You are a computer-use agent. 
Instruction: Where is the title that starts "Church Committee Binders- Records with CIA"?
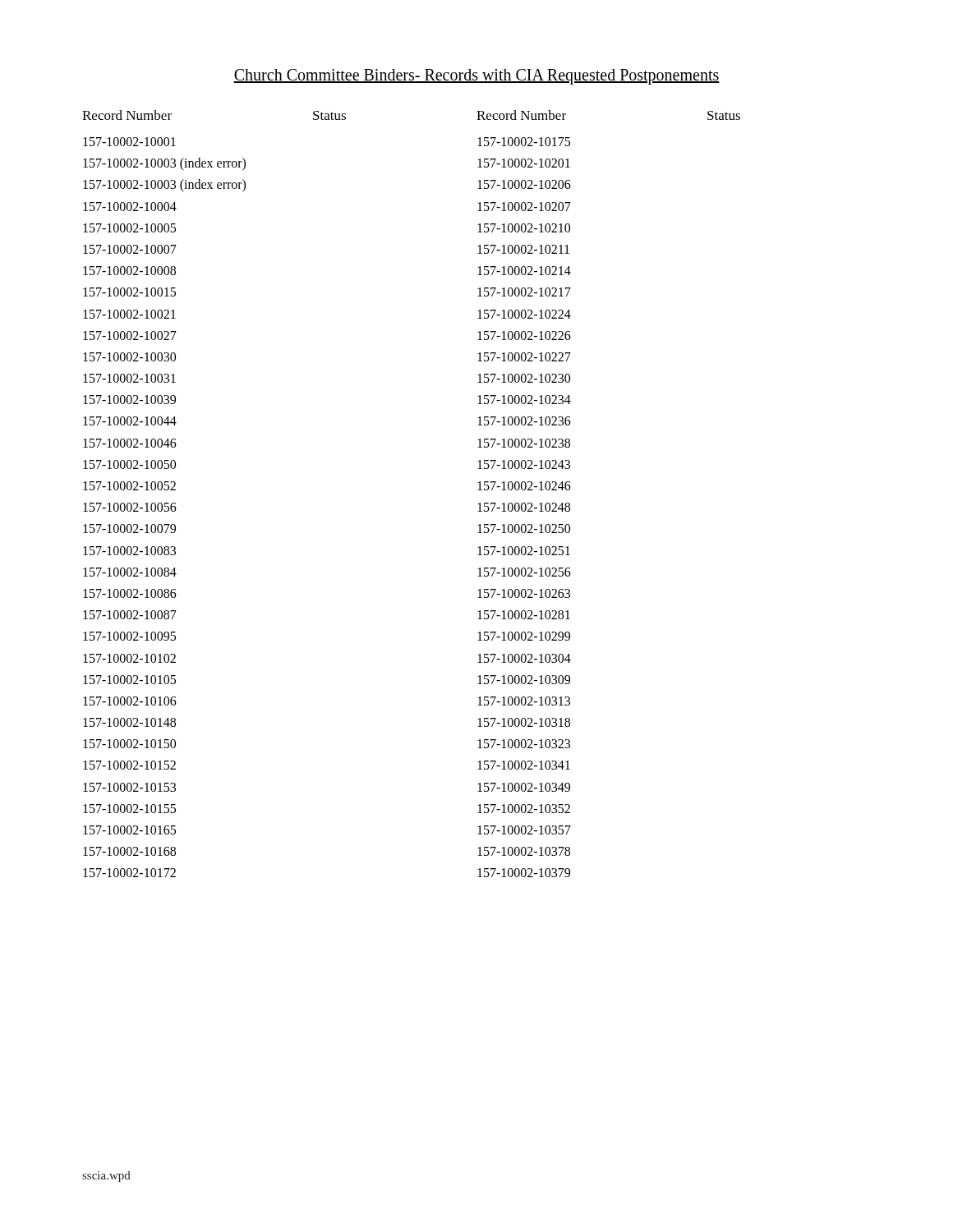coord(476,75)
